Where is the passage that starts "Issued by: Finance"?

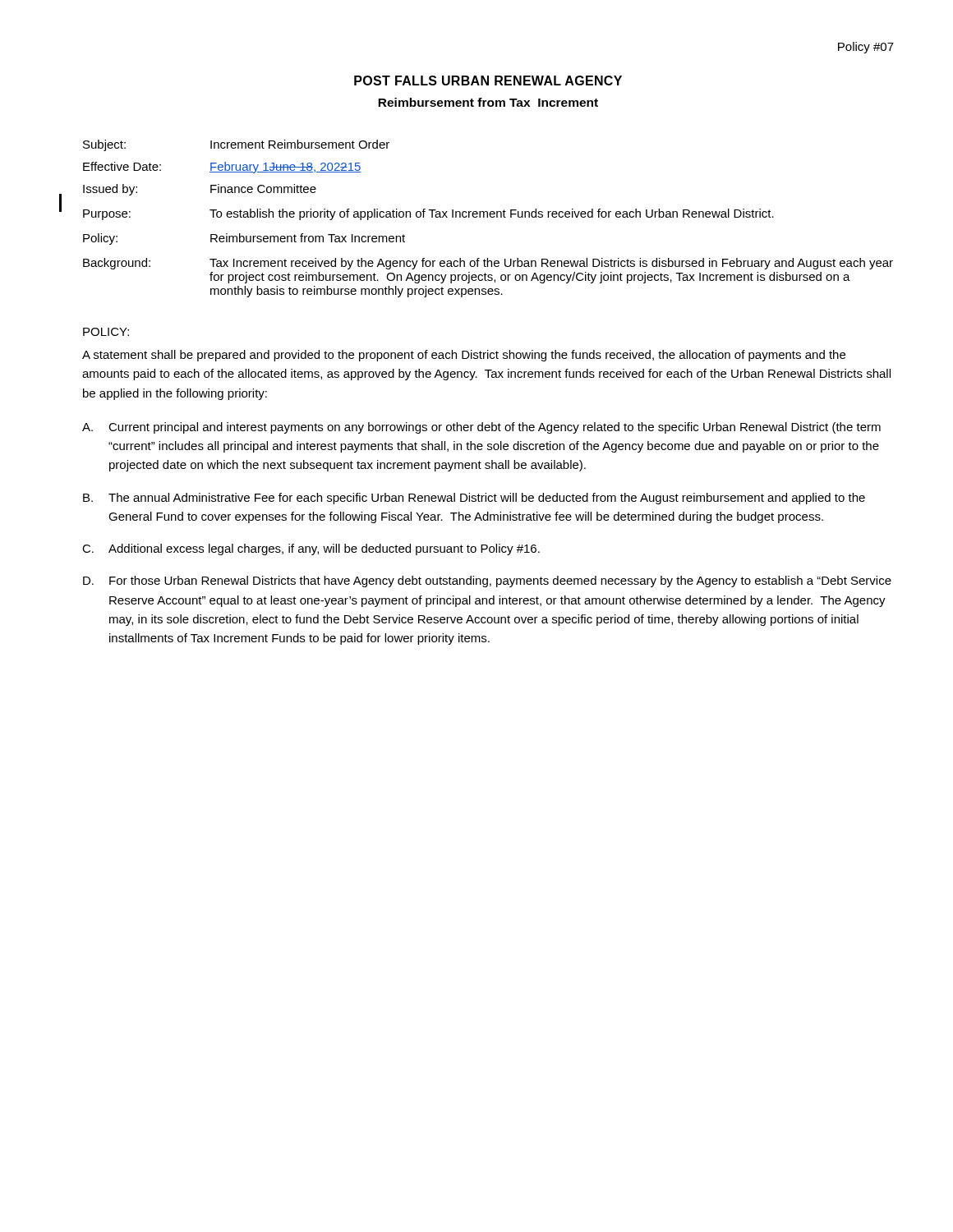pyautogui.click(x=108, y=189)
